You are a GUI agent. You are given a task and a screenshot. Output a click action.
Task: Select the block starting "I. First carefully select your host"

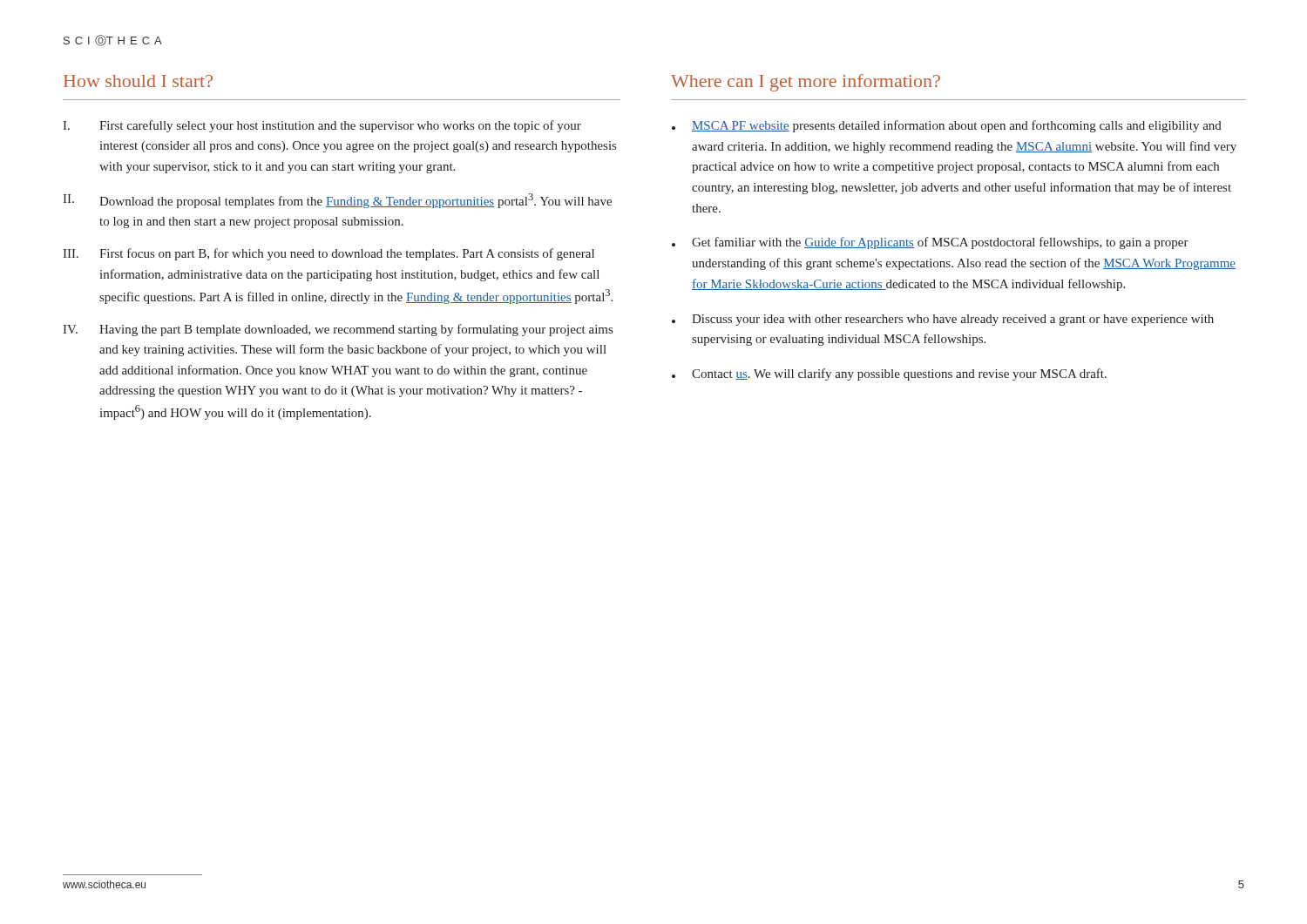click(x=342, y=146)
